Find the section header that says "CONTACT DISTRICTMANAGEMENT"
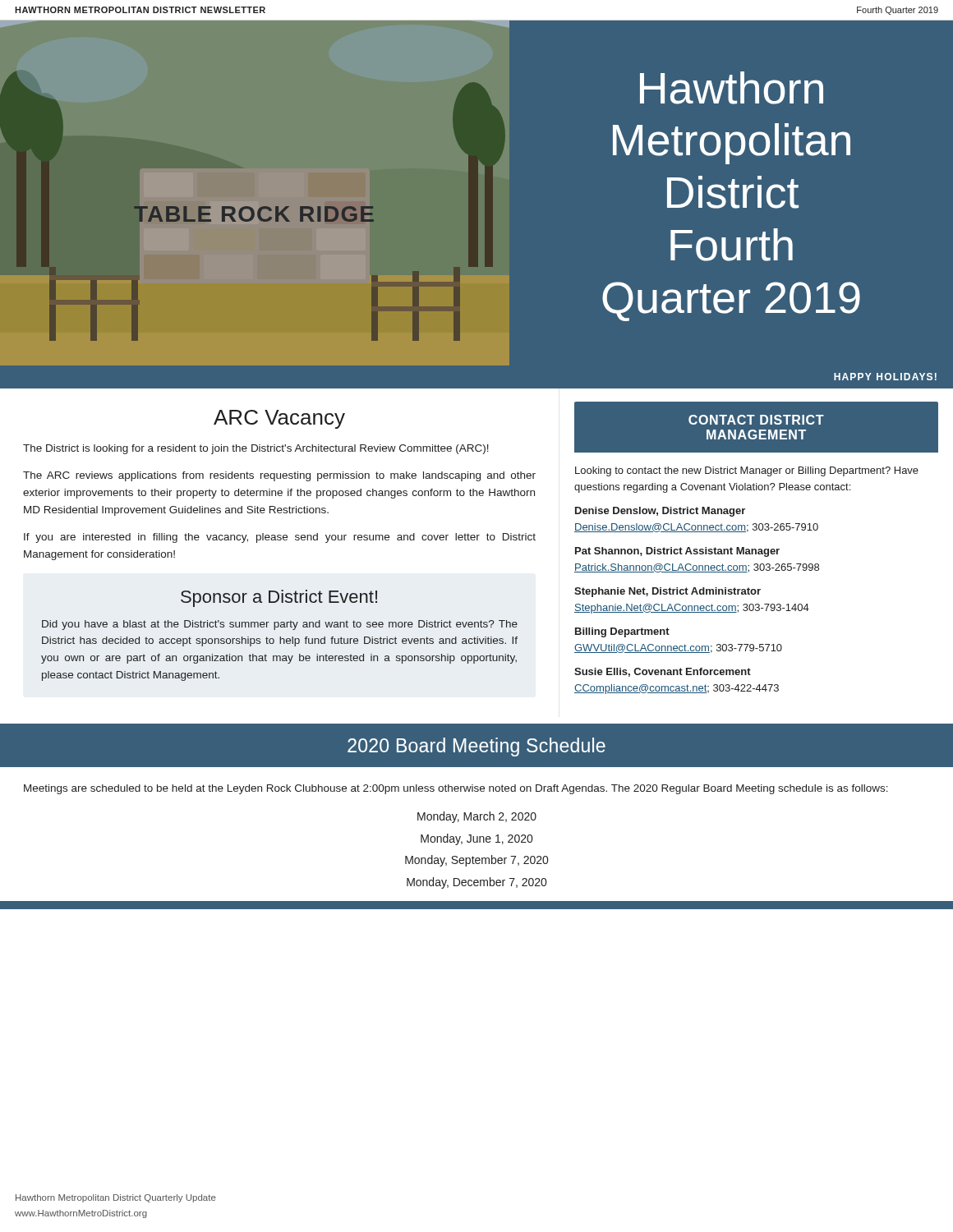Viewport: 953px width, 1232px height. [756, 428]
